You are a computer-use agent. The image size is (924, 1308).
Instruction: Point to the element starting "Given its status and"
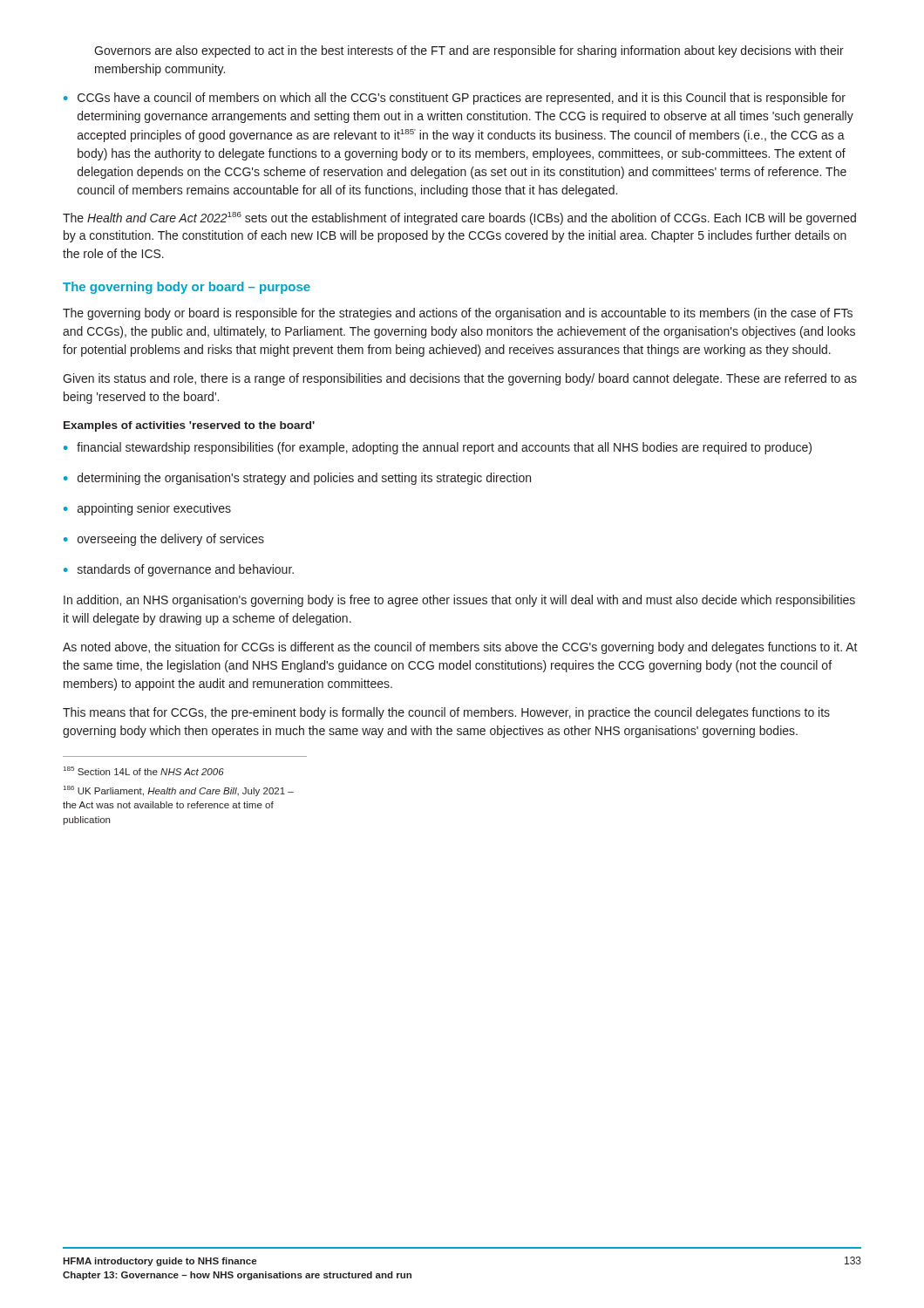462,388
